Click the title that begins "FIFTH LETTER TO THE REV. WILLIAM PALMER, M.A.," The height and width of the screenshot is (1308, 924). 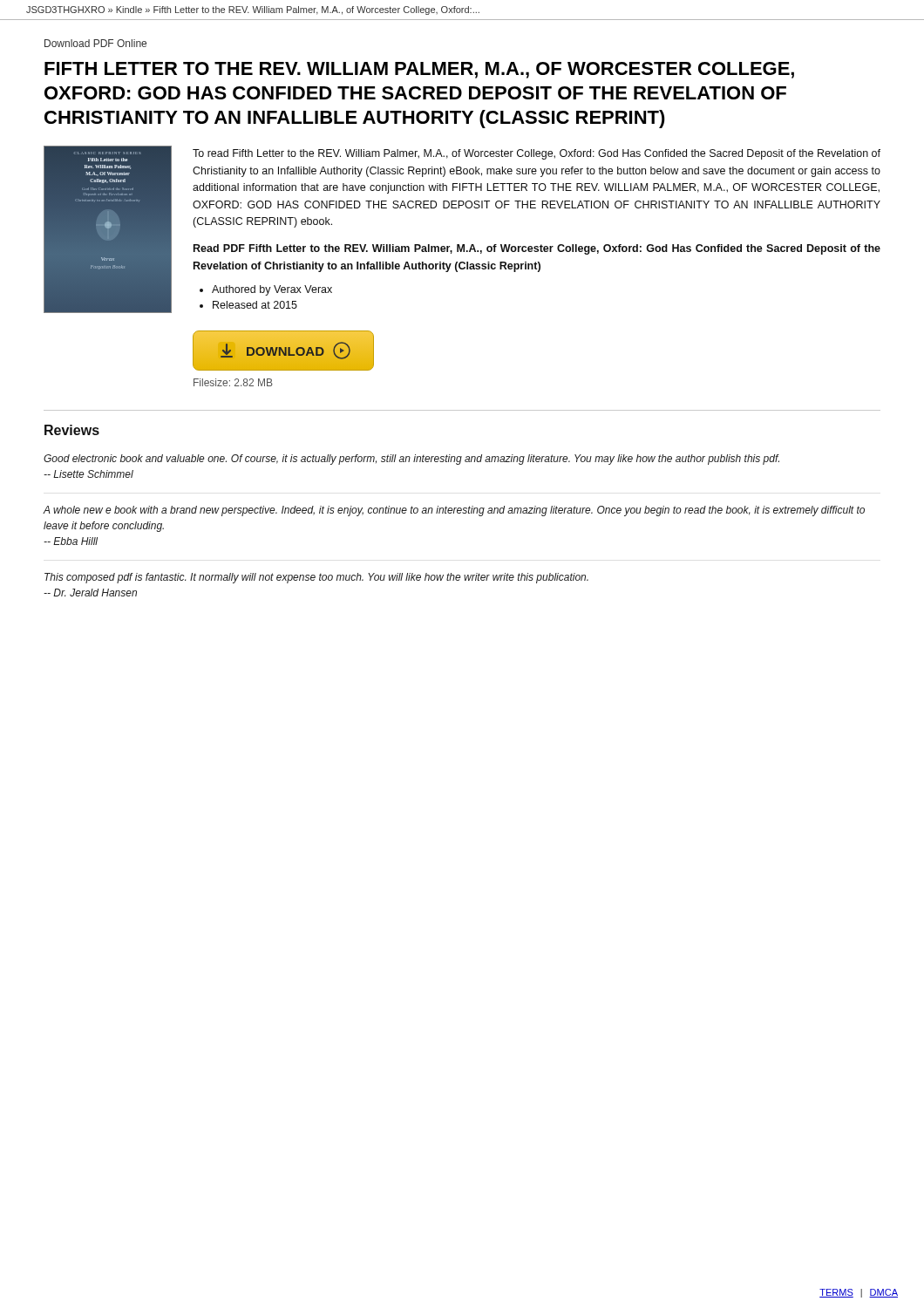pos(419,93)
